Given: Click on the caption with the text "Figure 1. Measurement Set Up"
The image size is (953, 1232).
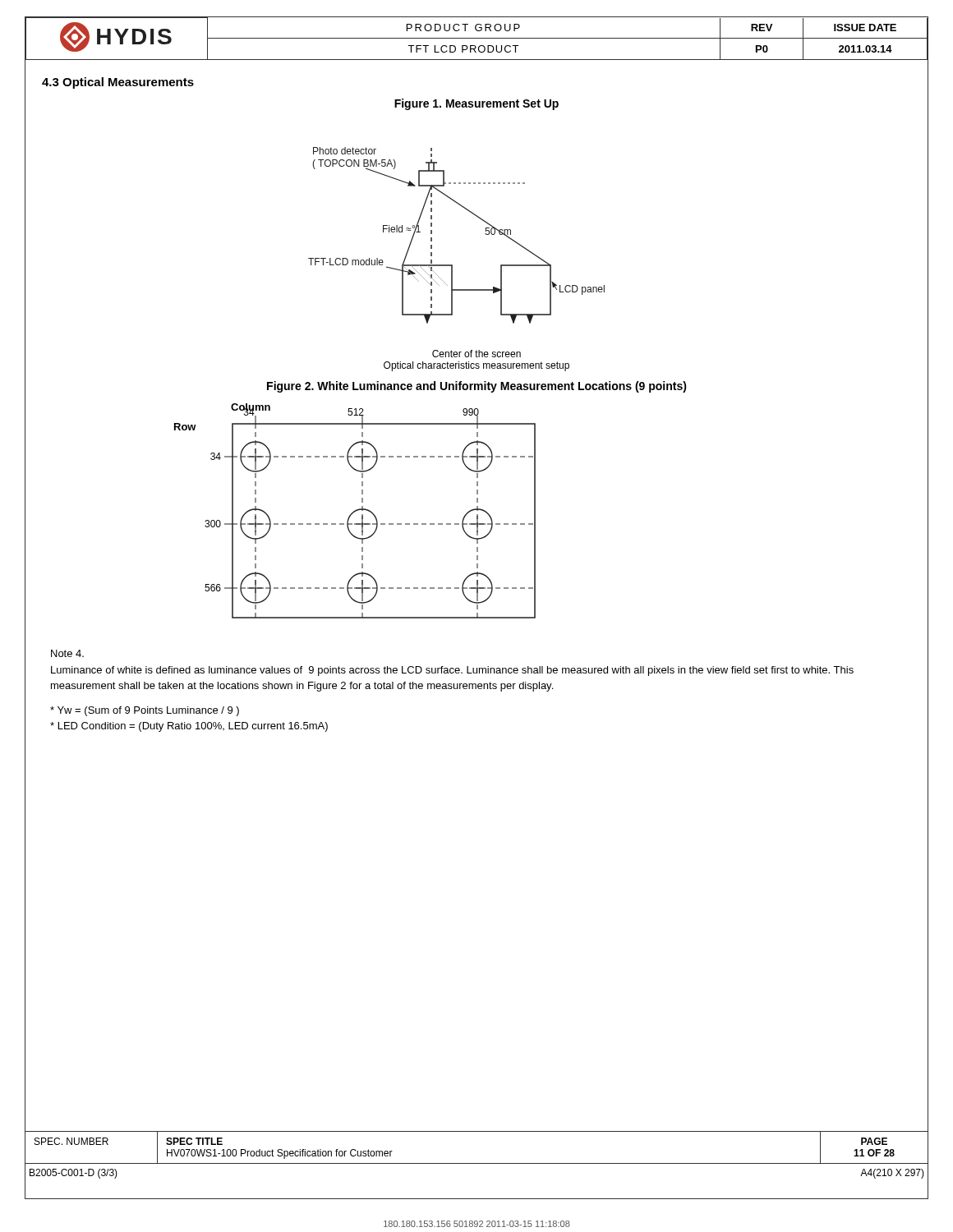Looking at the screenshot, I should coord(476,103).
